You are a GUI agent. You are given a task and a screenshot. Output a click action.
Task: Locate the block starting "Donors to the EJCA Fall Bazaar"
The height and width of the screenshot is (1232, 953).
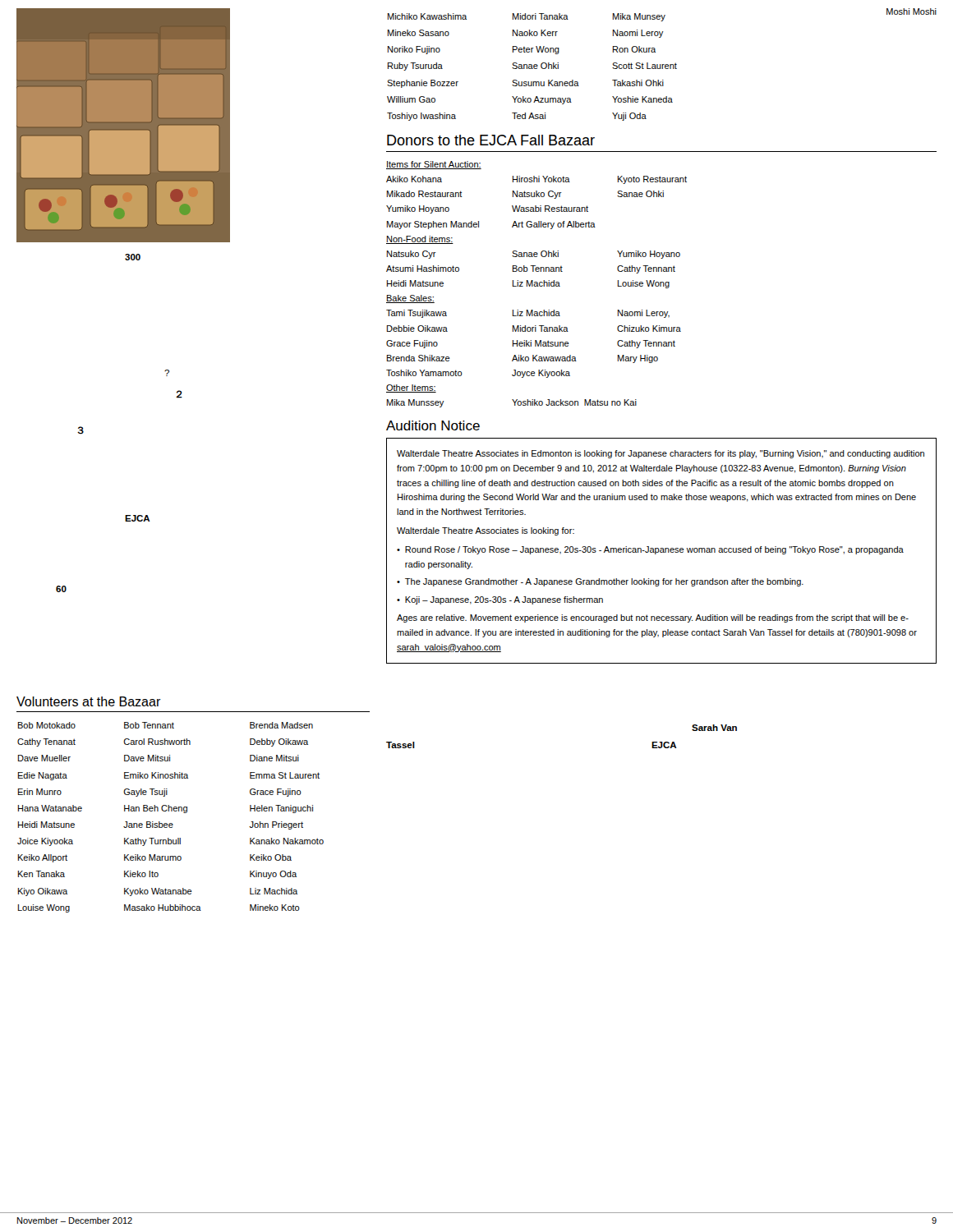(x=491, y=140)
